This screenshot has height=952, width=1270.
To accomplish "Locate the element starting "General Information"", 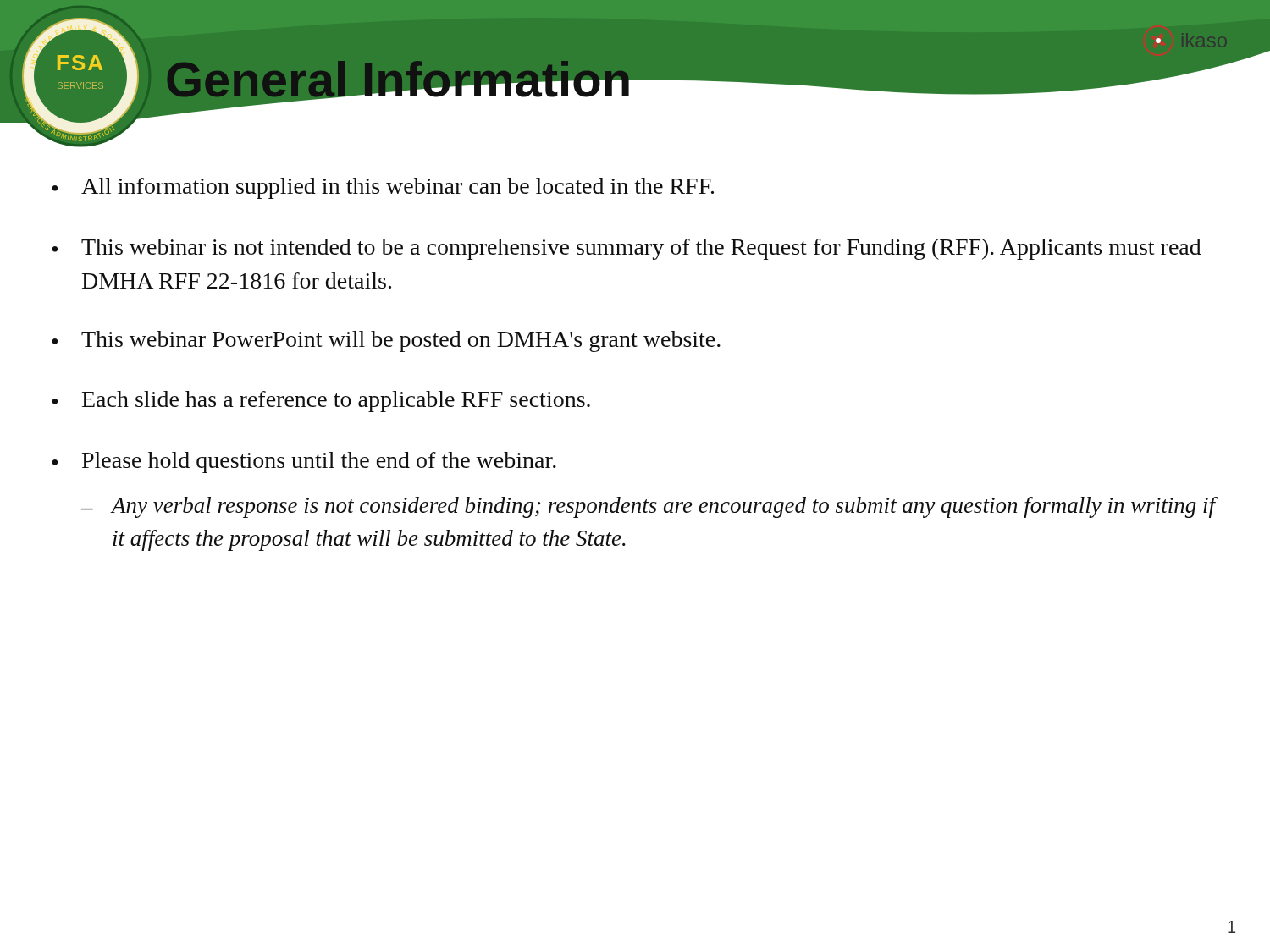I will (398, 79).
